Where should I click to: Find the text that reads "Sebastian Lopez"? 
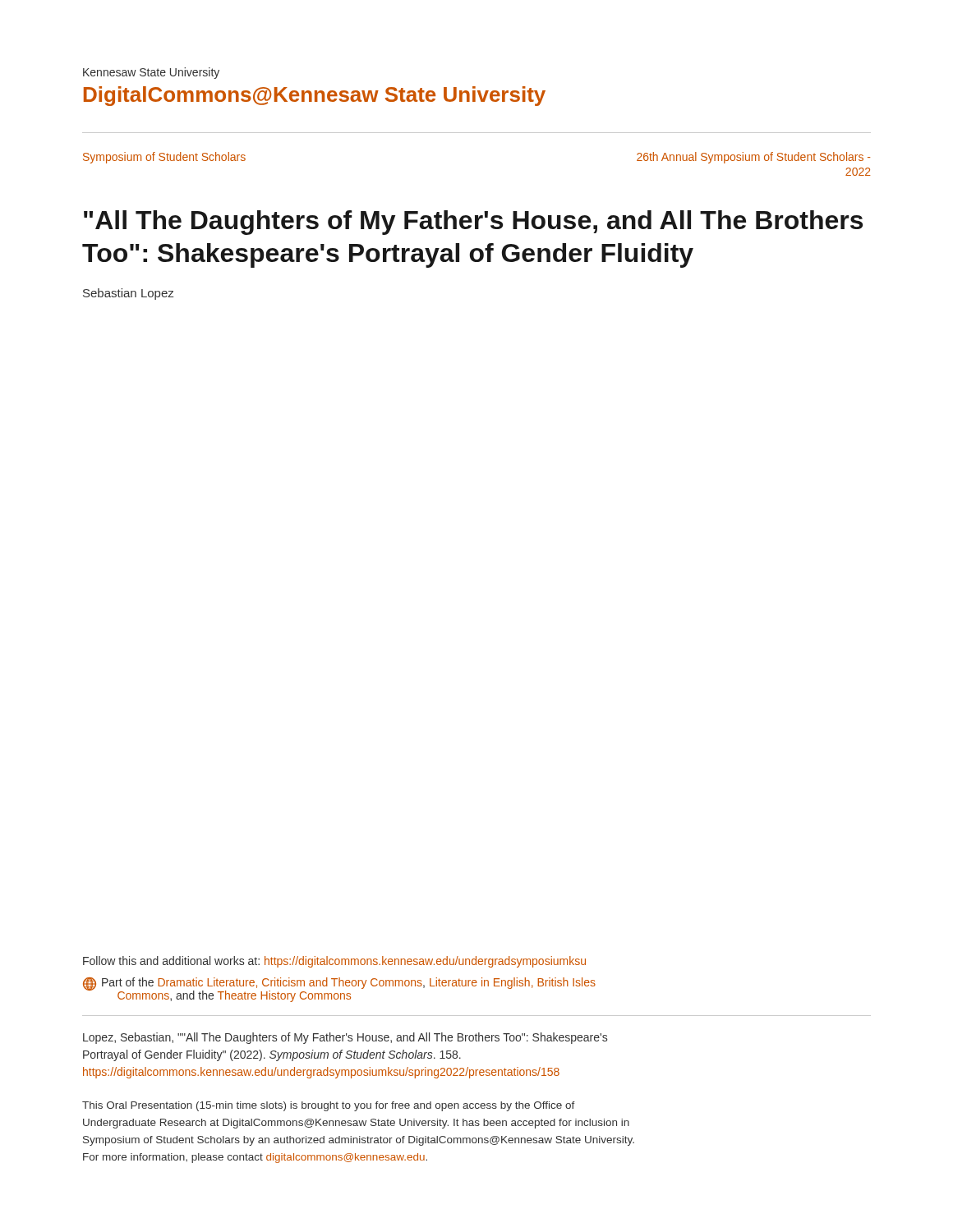128,293
